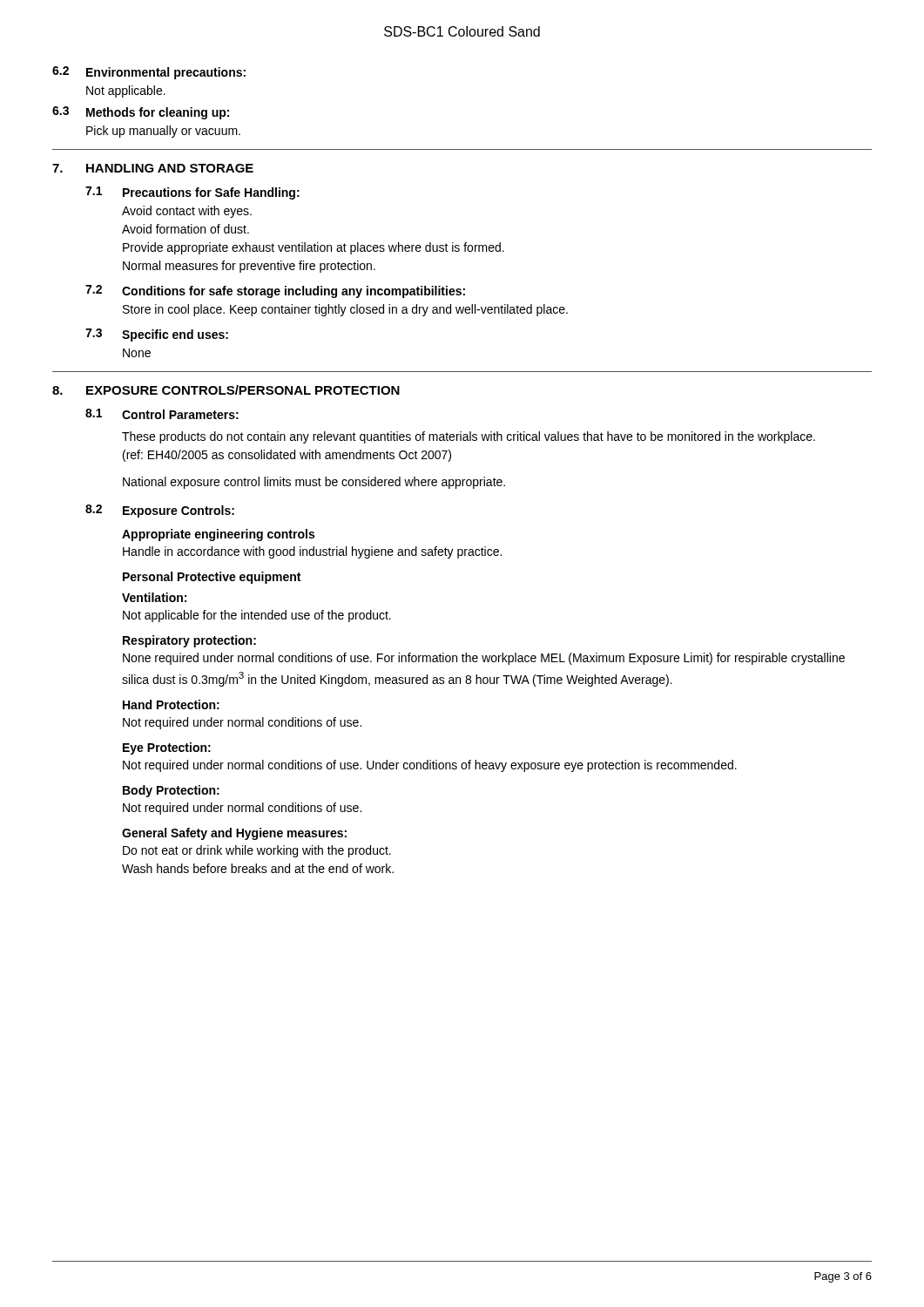This screenshot has width=924, height=1307.
Task: Click on the text block starting "Body Protection:"
Action: [x=171, y=790]
